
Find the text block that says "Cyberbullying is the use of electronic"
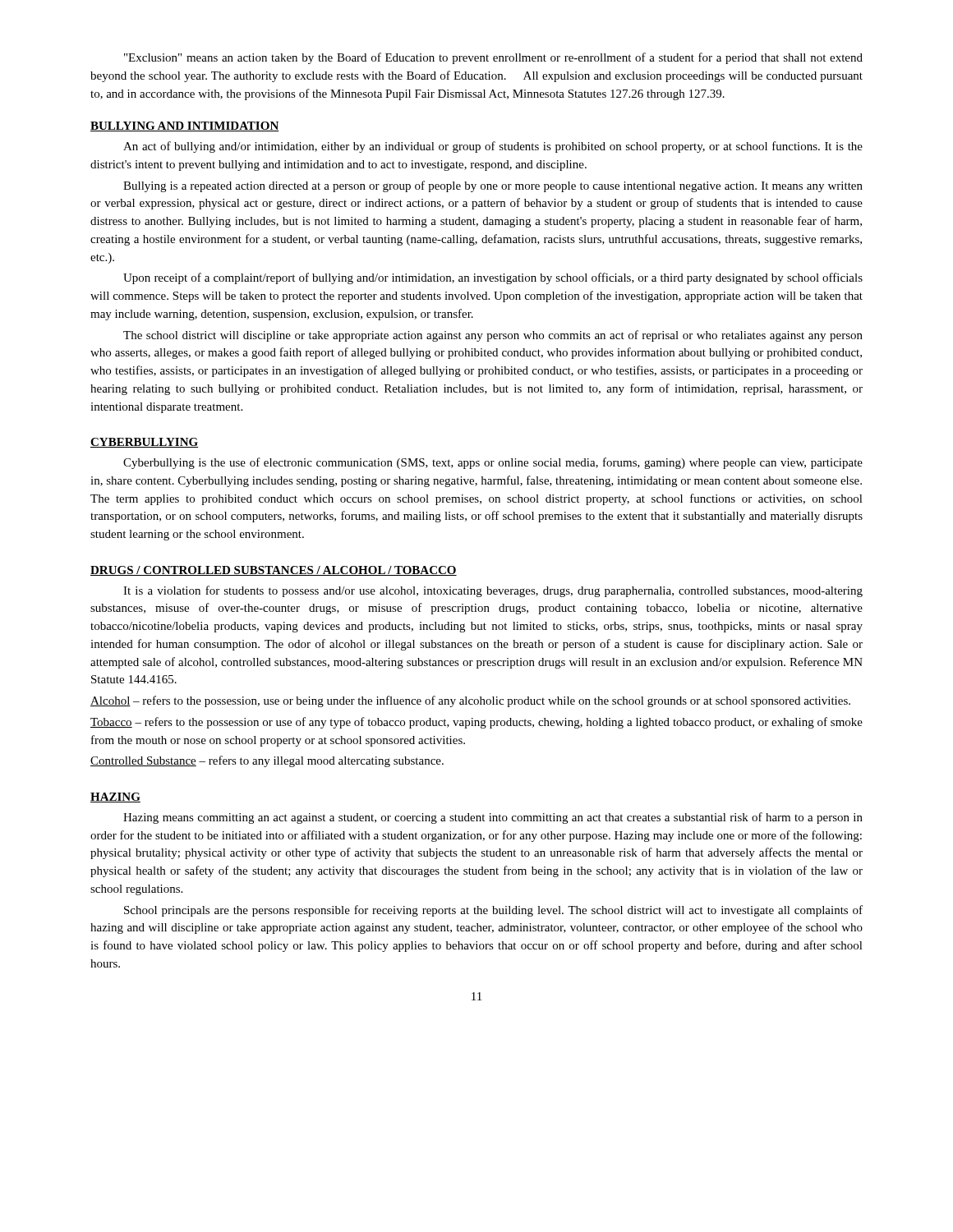pos(476,499)
